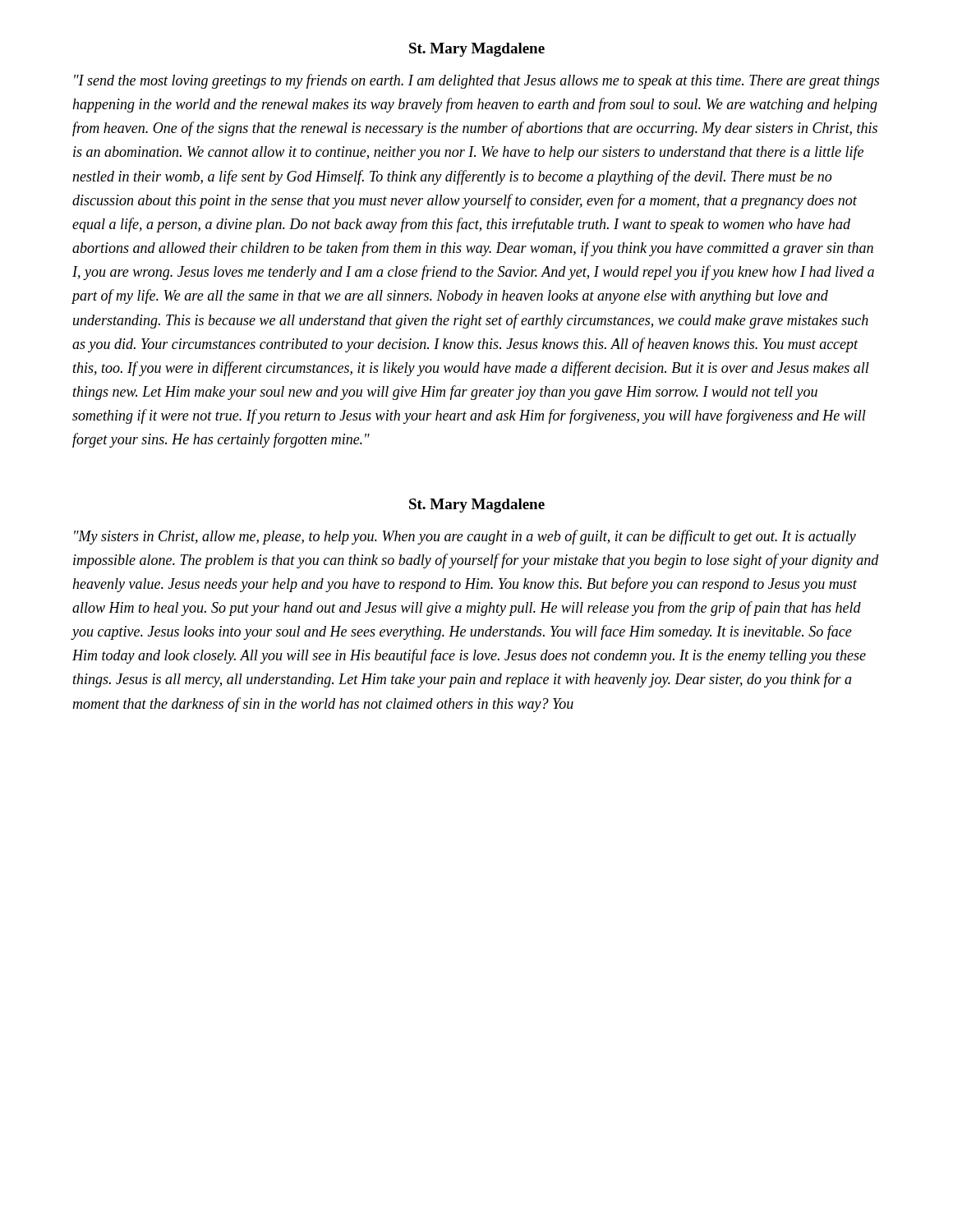Locate the passage starting ""I send the most loving greetings to"
The height and width of the screenshot is (1232, 953).
pyautogui.click(x=476, y=260)
